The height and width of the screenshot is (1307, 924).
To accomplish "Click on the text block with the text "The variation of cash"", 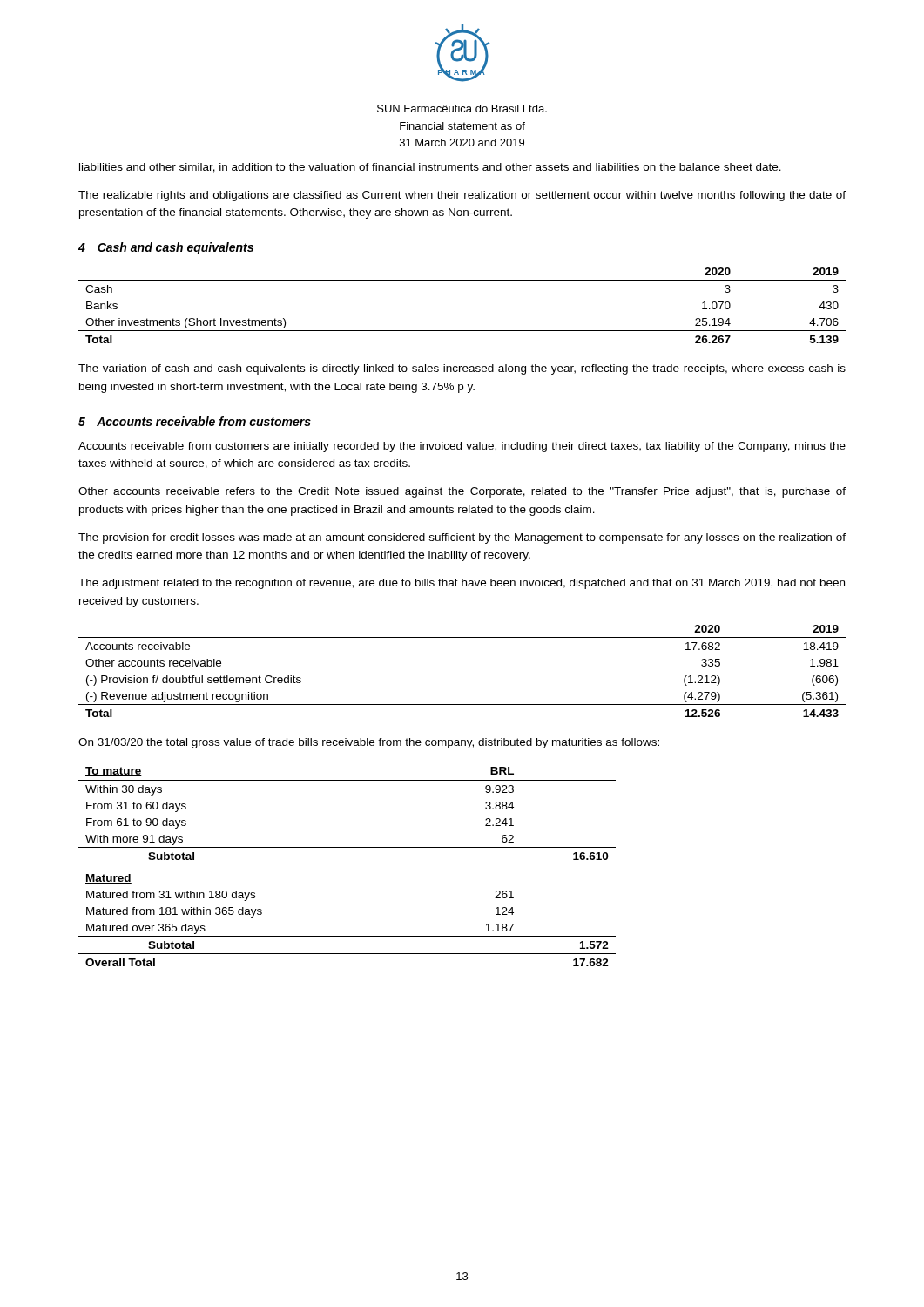I will click(462, 377).
